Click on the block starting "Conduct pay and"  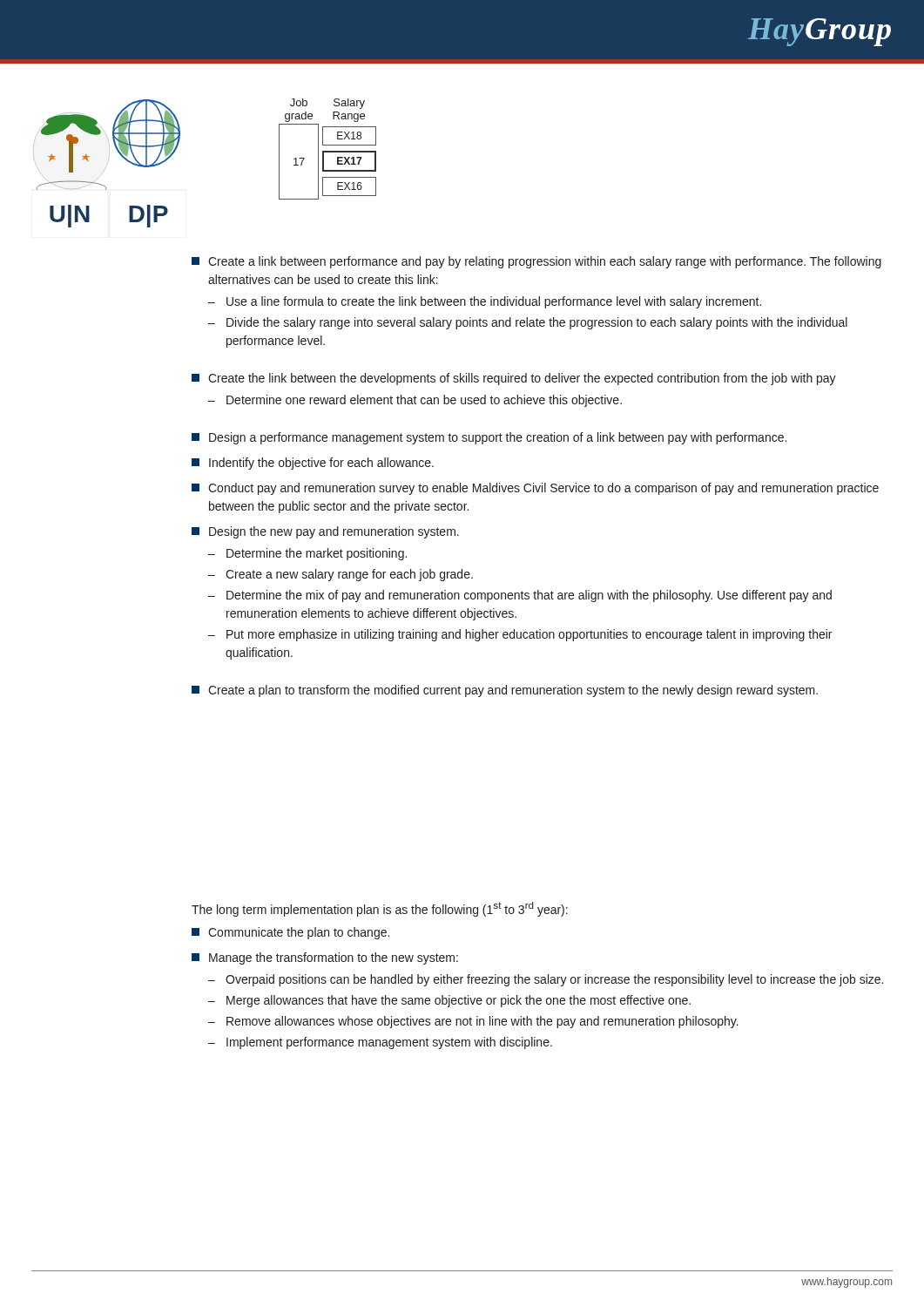pyautogui.click(x=540, y=498)
